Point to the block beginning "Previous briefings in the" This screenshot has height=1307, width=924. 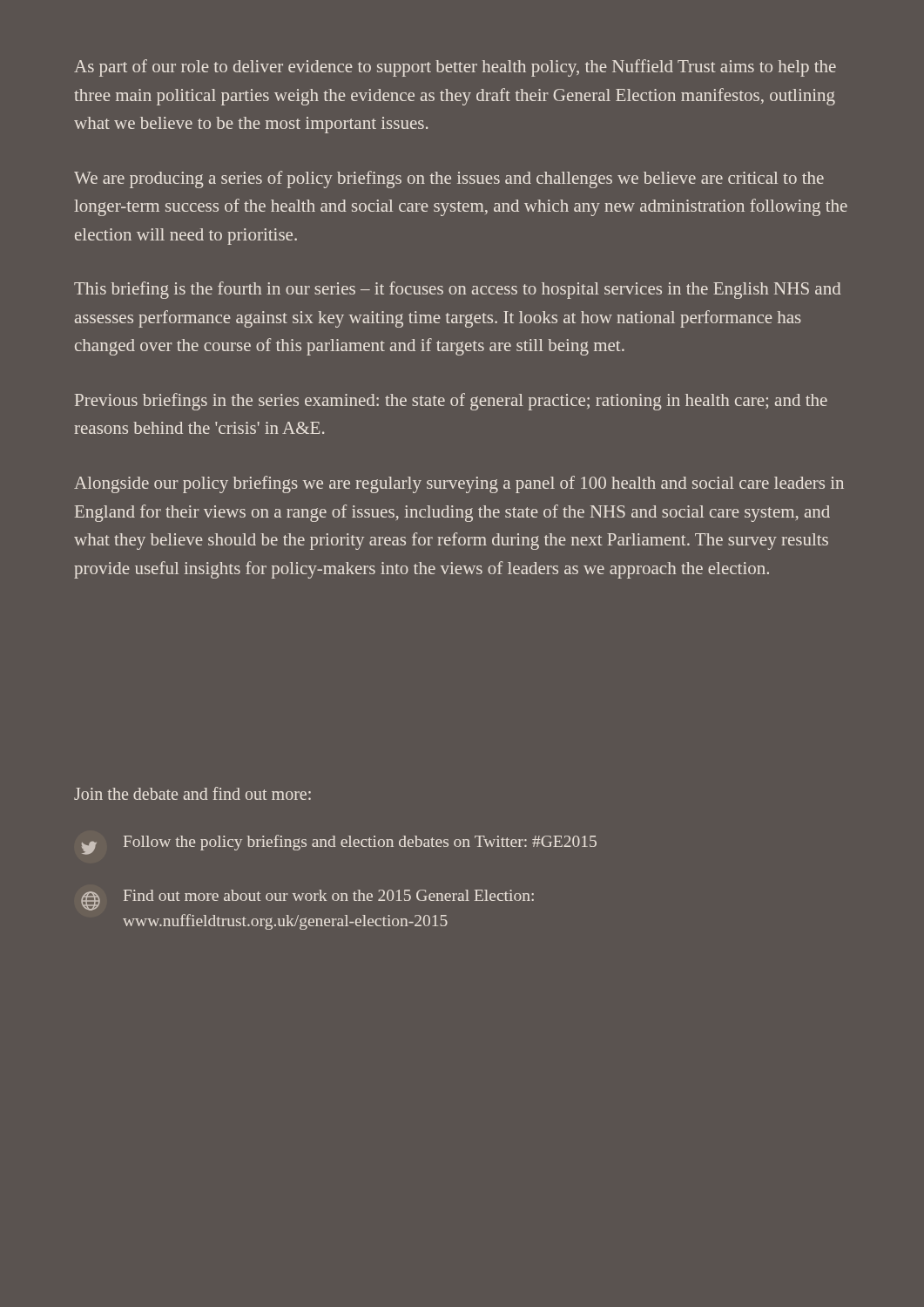click(x=451, y=414)
